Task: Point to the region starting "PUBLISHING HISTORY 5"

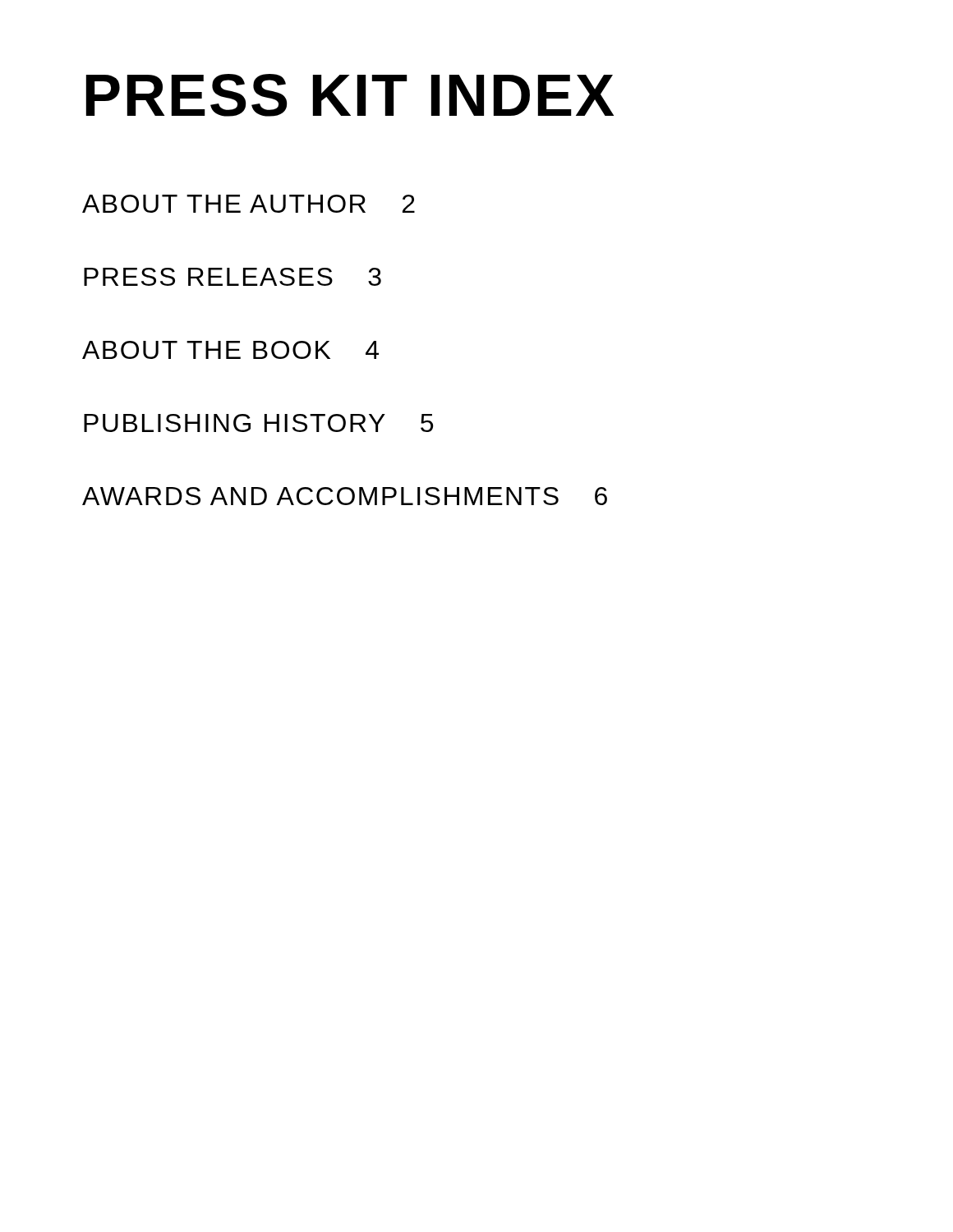Action: pos(258,423)
